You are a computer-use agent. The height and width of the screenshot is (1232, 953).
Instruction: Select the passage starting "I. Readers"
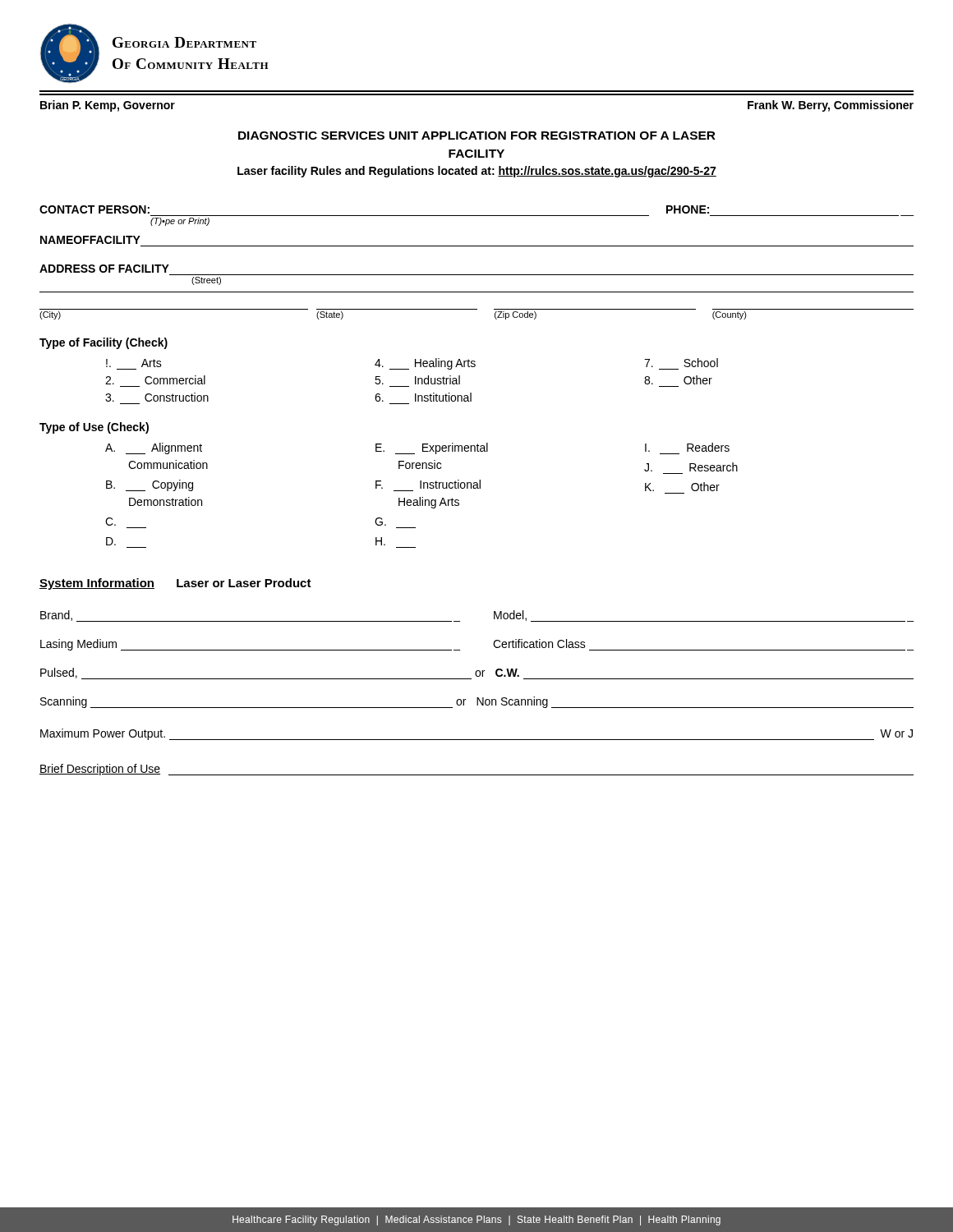(x=687, y=447)
